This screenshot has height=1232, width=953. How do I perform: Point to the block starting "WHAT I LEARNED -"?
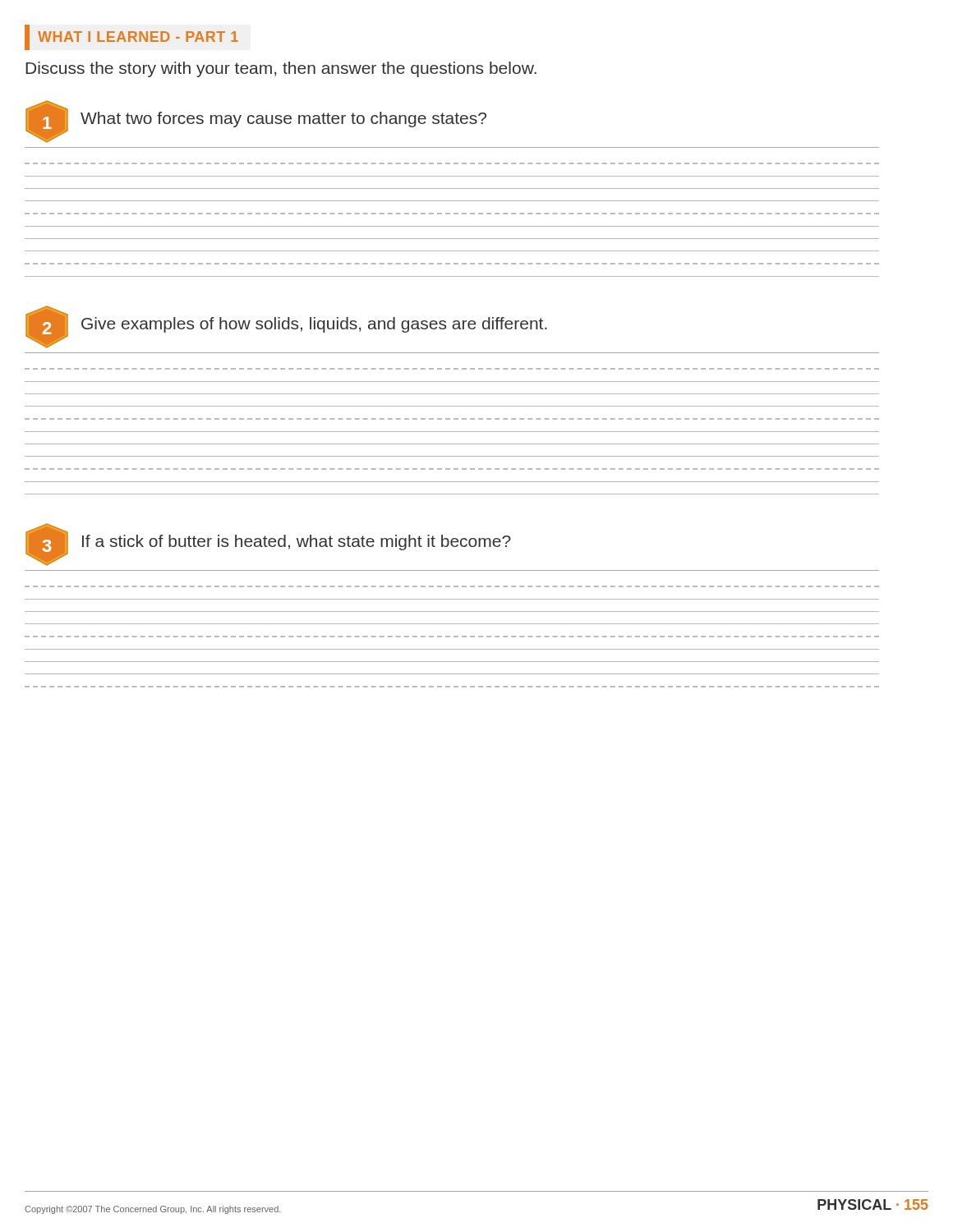(138, 37)
